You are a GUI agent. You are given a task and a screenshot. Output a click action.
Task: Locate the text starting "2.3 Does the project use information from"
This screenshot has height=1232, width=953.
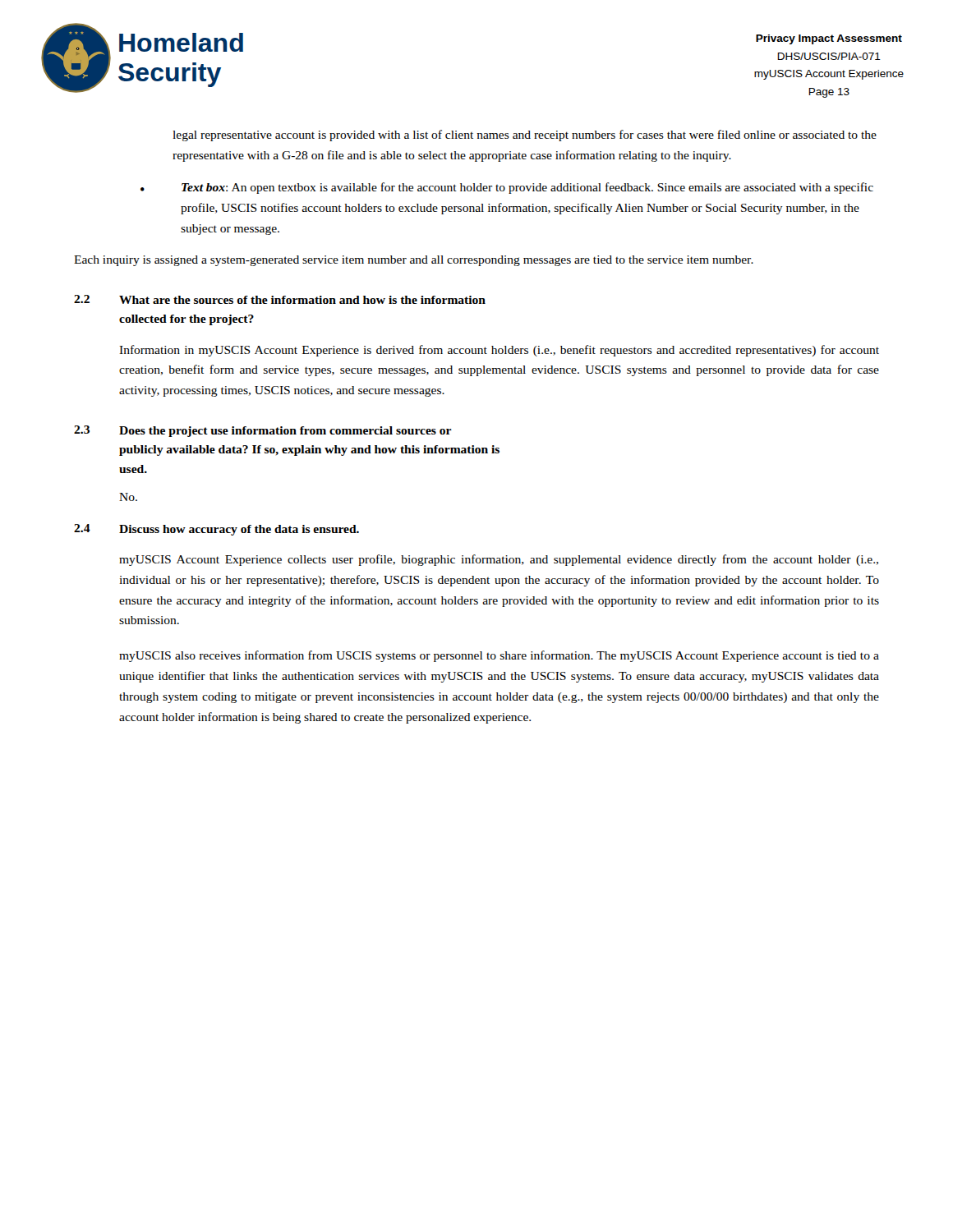coord(476,449)
